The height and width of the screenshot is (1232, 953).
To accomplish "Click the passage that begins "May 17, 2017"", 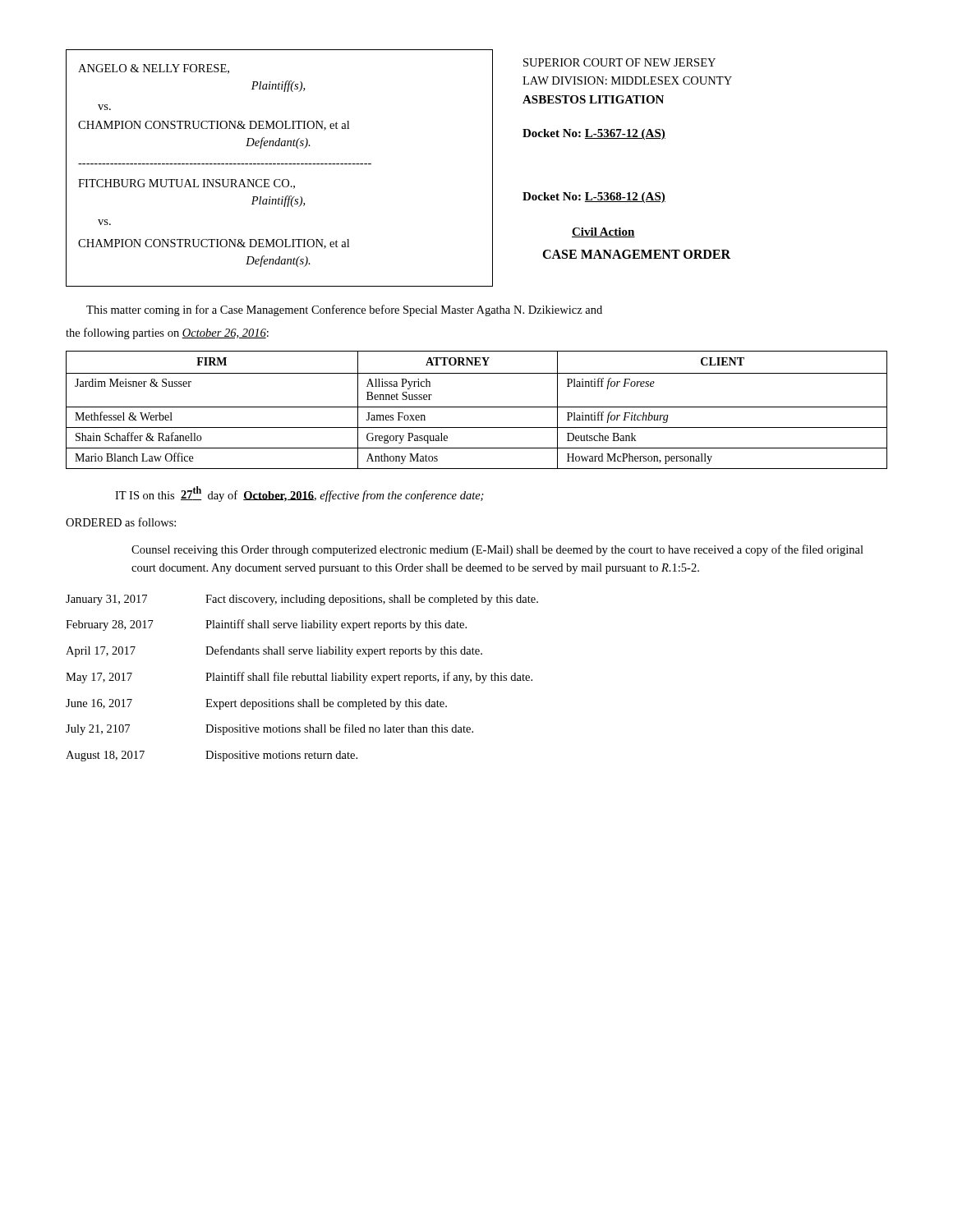I will [x=476, y=677].
